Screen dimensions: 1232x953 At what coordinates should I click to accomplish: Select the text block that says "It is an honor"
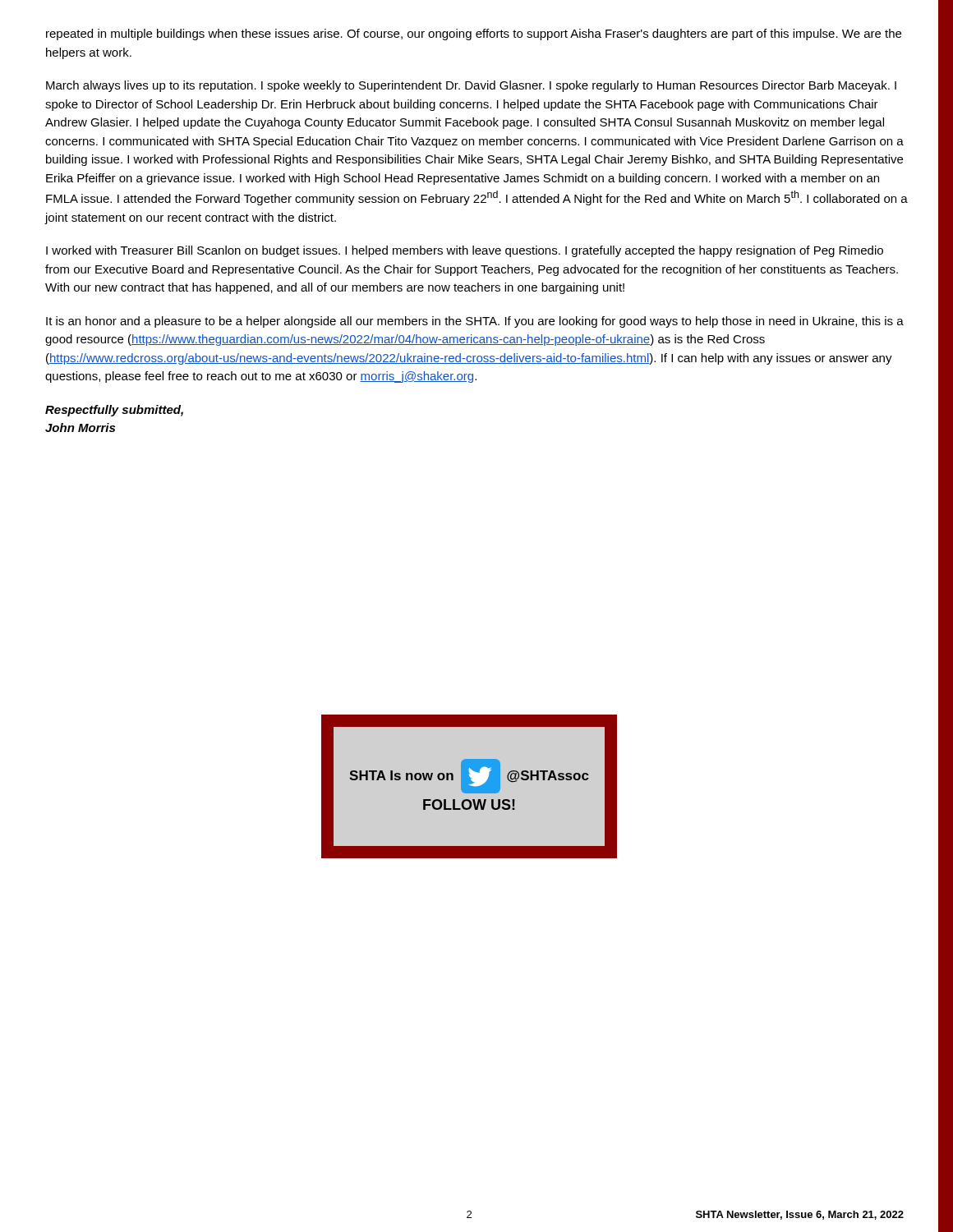point(474,348)
